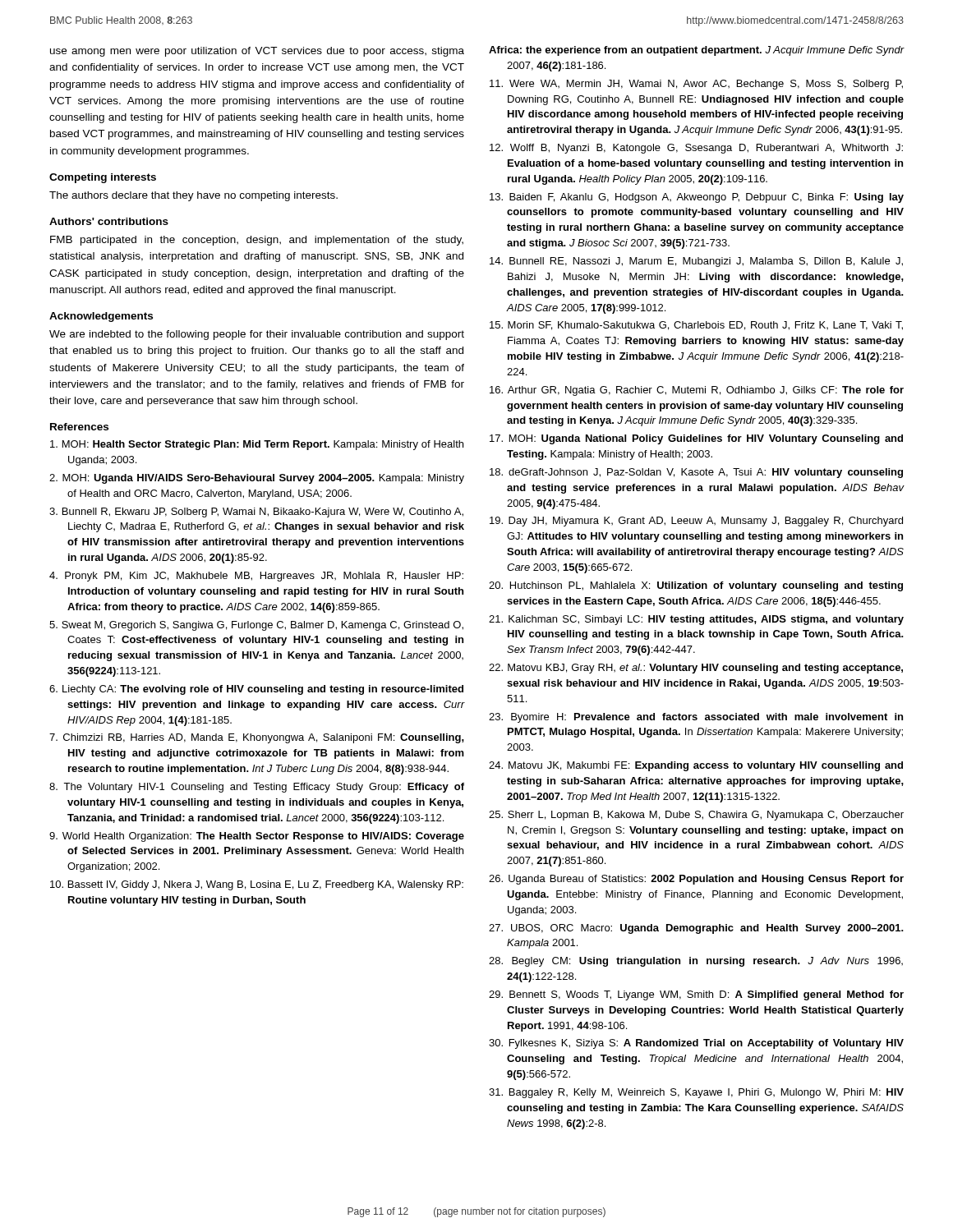
Task: Click the passage that begins "28. Begley CM: Using triangulation in"
Action: (x=696, y=968)
